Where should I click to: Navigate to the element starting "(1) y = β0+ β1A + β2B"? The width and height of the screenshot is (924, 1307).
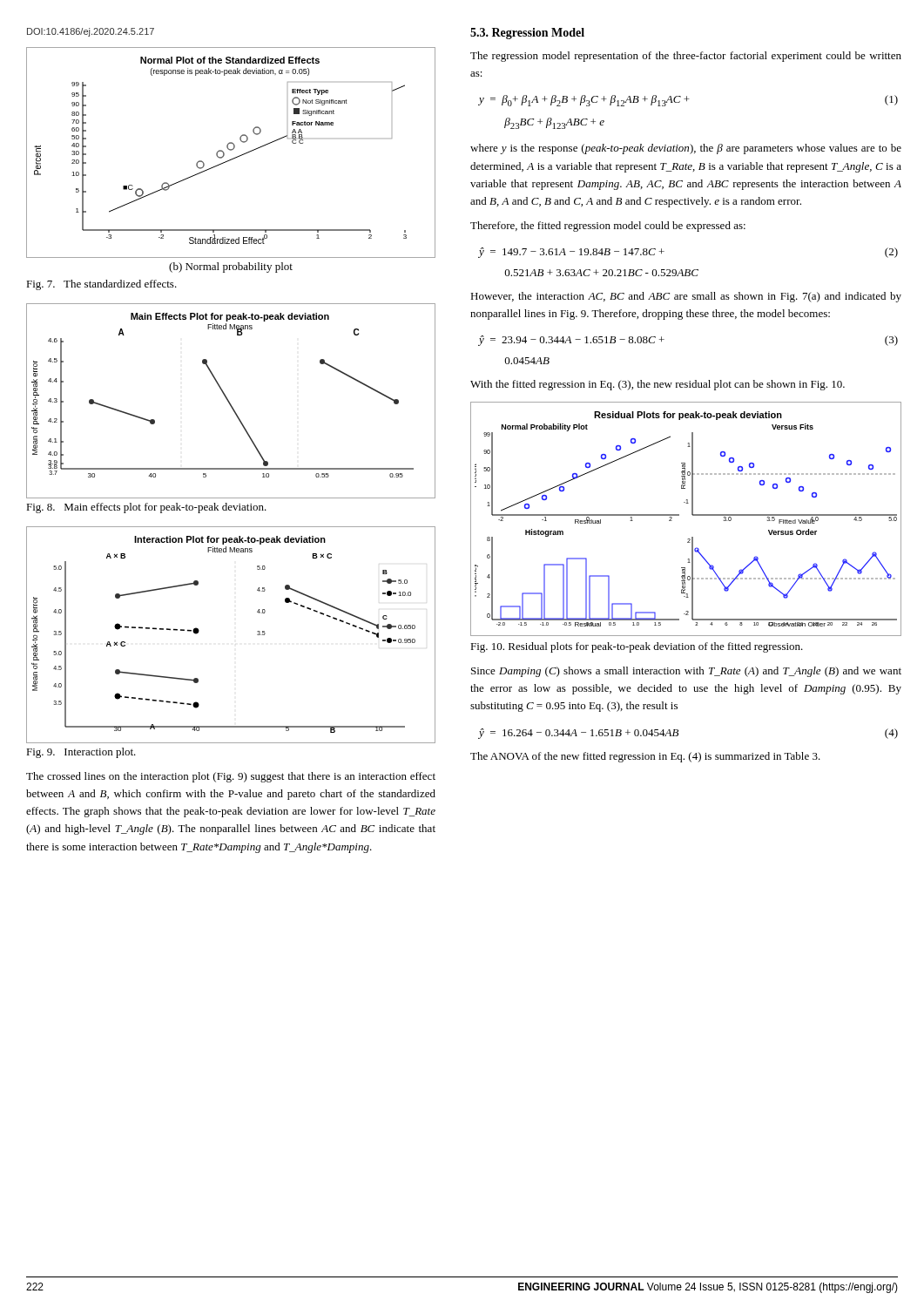pos(688,110)
